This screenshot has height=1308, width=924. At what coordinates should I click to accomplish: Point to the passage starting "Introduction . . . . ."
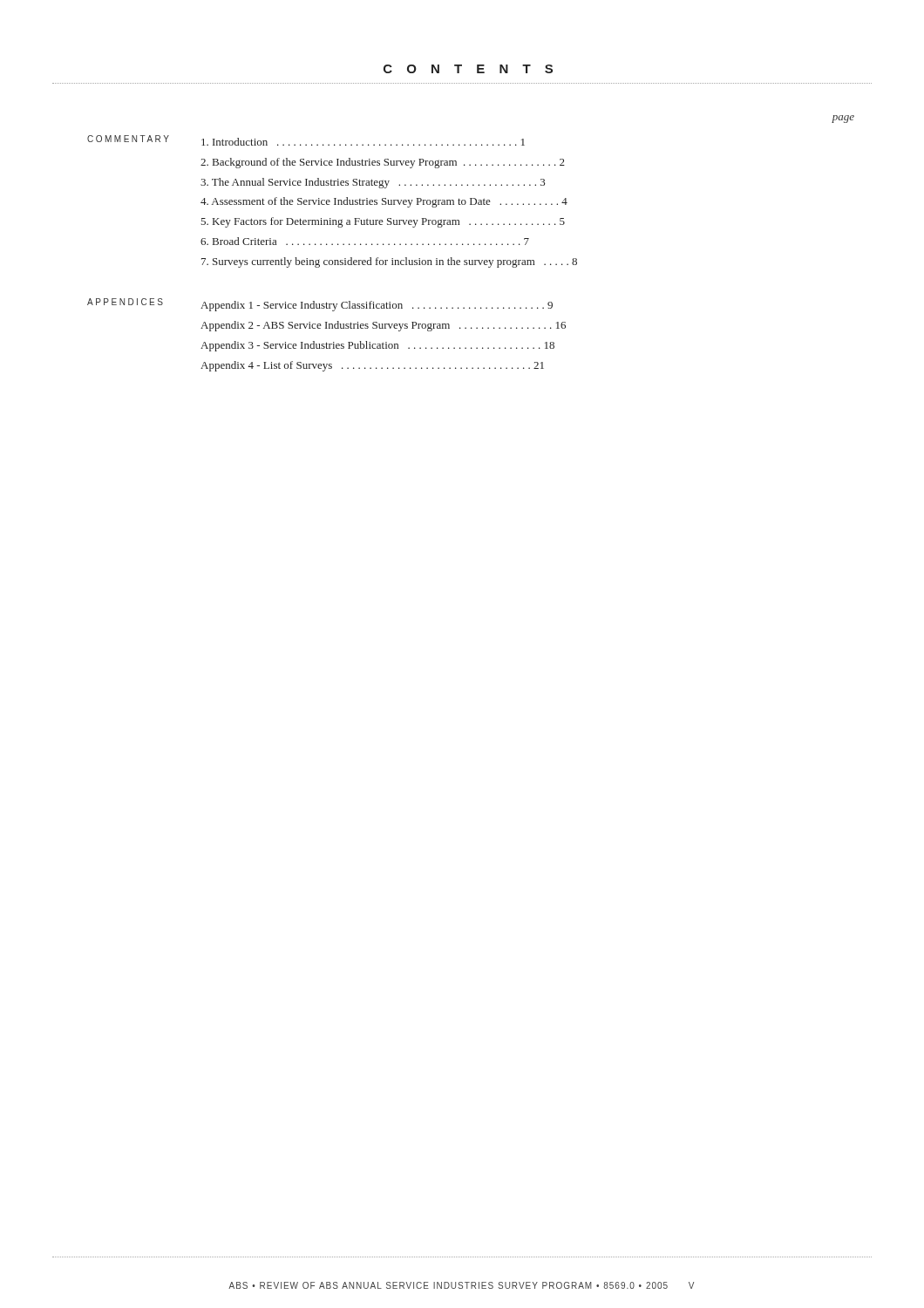(363, 142)
